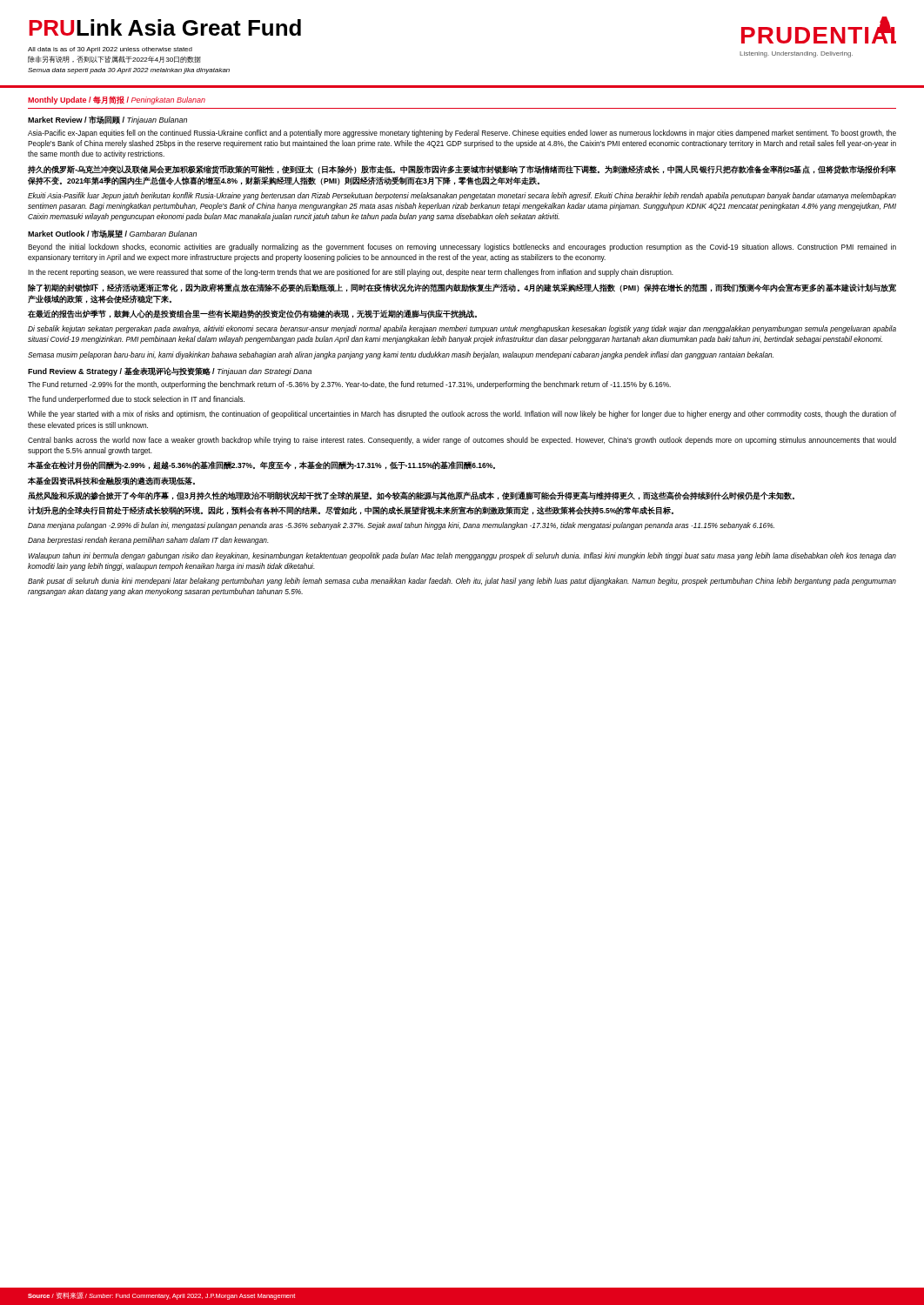Find the passage starting "In the recent reporting season, we"

coord(351,273)
